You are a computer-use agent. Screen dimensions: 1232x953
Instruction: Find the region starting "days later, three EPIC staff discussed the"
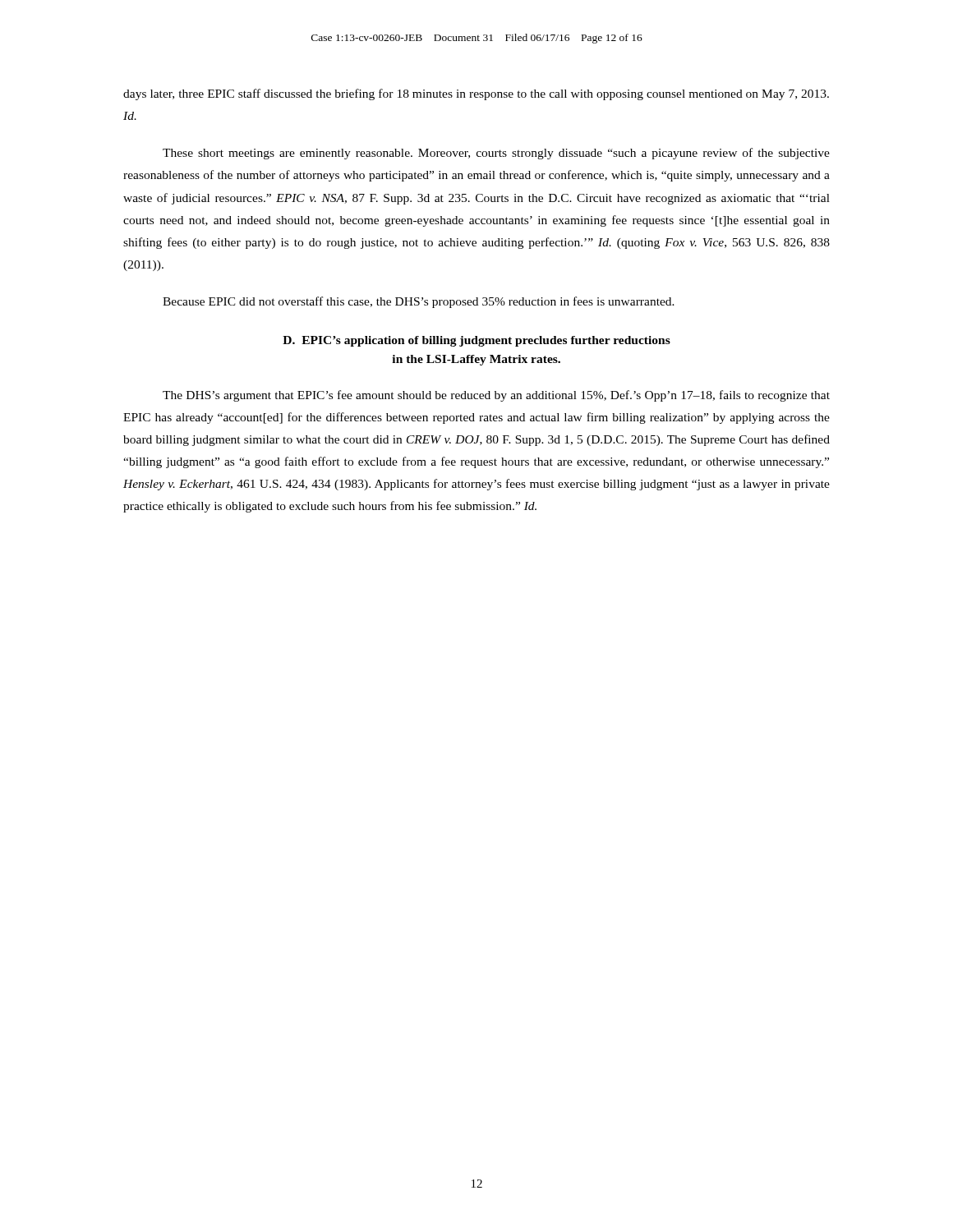(x=476, y=104)
